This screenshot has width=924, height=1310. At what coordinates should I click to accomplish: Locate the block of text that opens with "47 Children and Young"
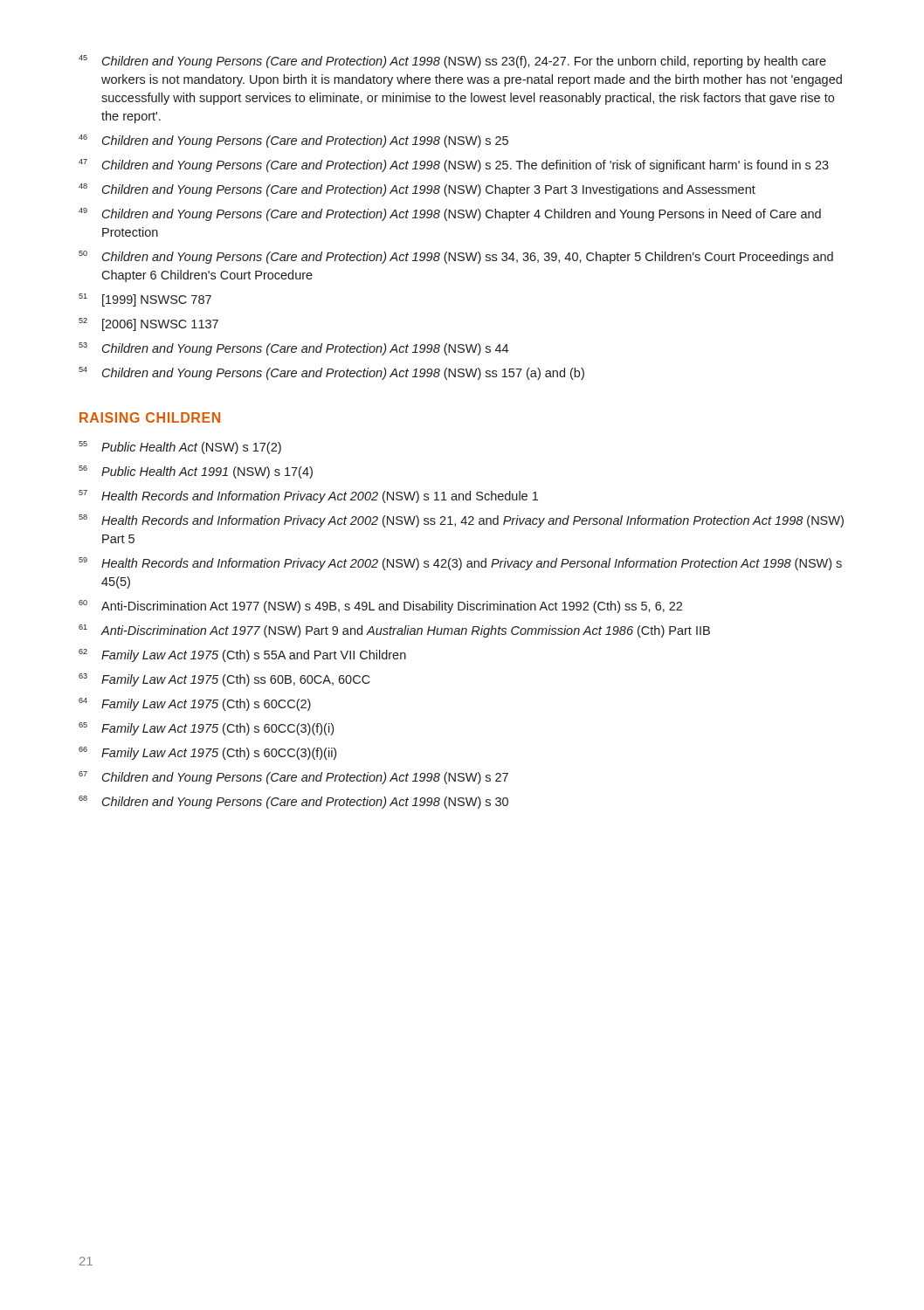point(462,166)
